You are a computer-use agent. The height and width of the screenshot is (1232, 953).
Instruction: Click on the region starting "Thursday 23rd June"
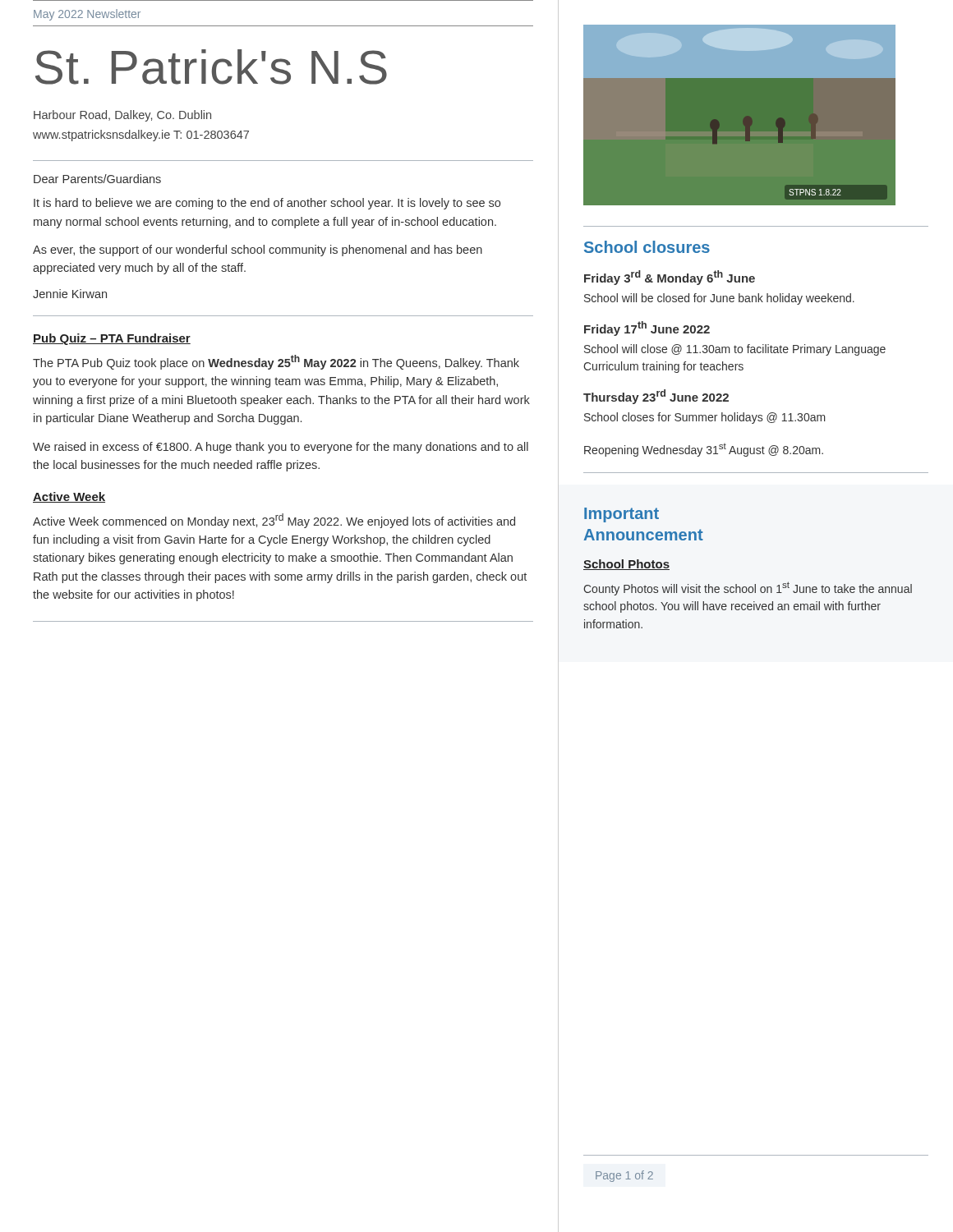coord(656,396)
